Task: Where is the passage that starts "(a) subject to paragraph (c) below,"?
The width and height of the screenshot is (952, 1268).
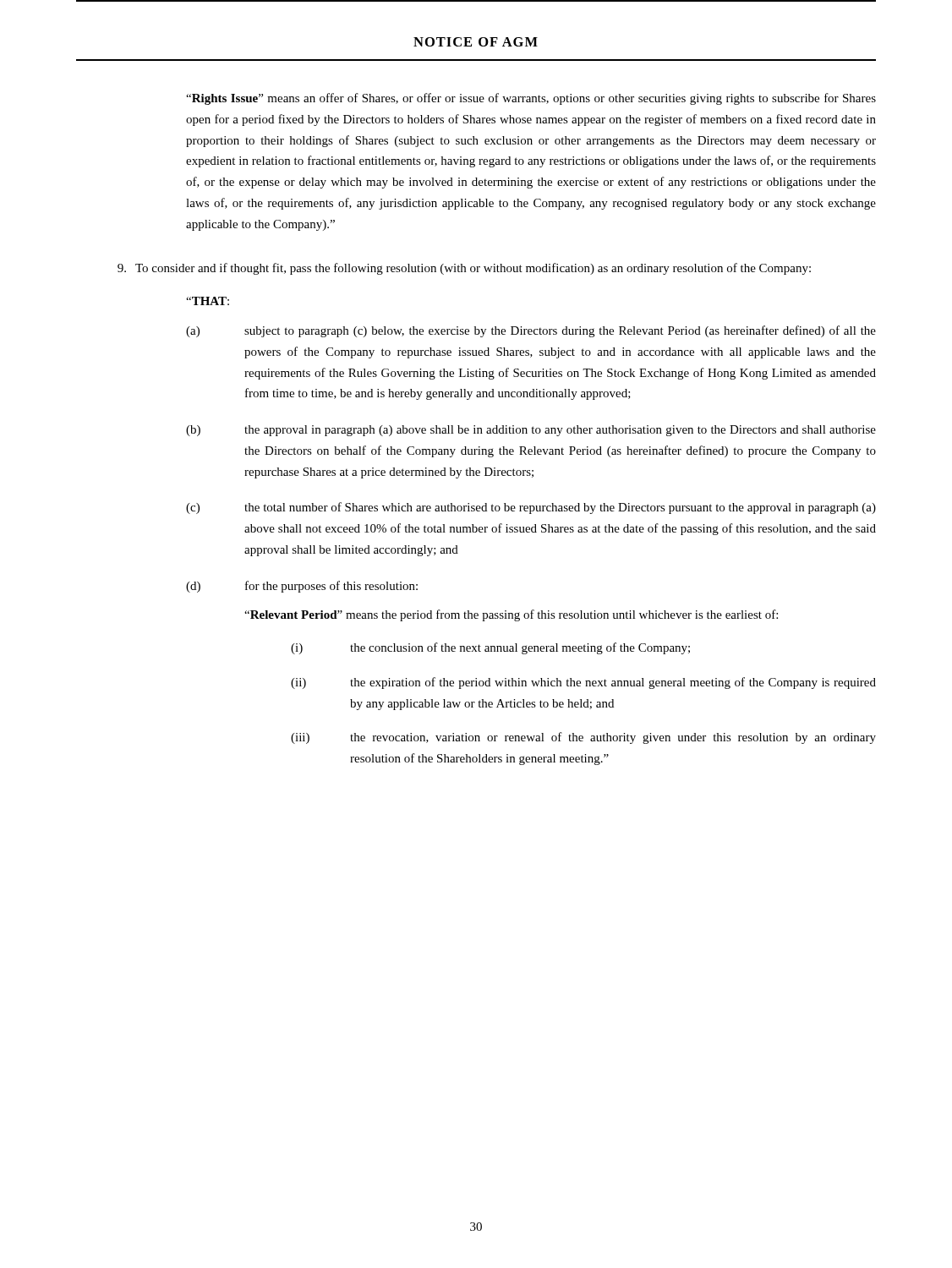Action: 531,362
